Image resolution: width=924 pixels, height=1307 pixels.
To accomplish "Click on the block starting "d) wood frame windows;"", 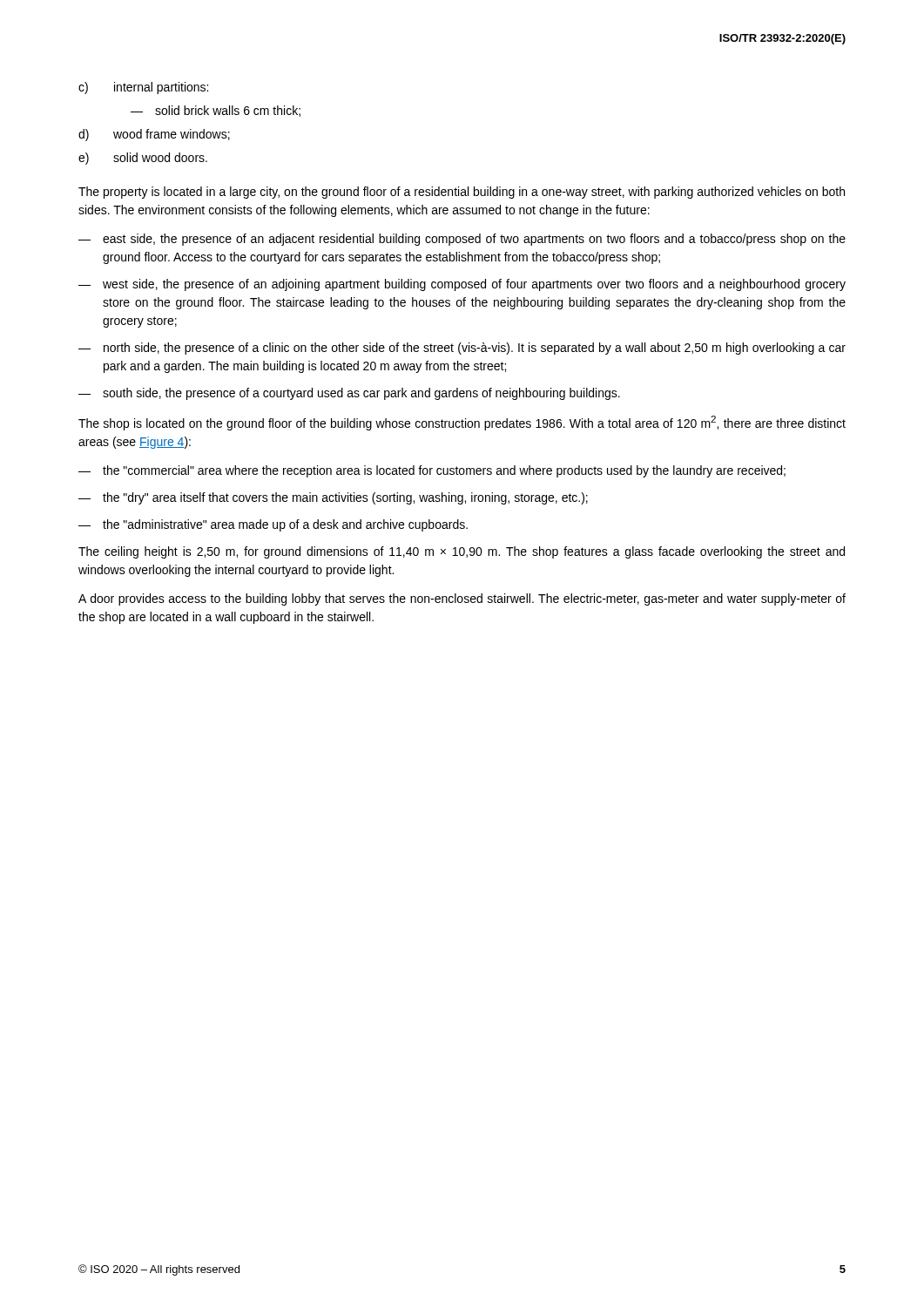I will [154, 135].
